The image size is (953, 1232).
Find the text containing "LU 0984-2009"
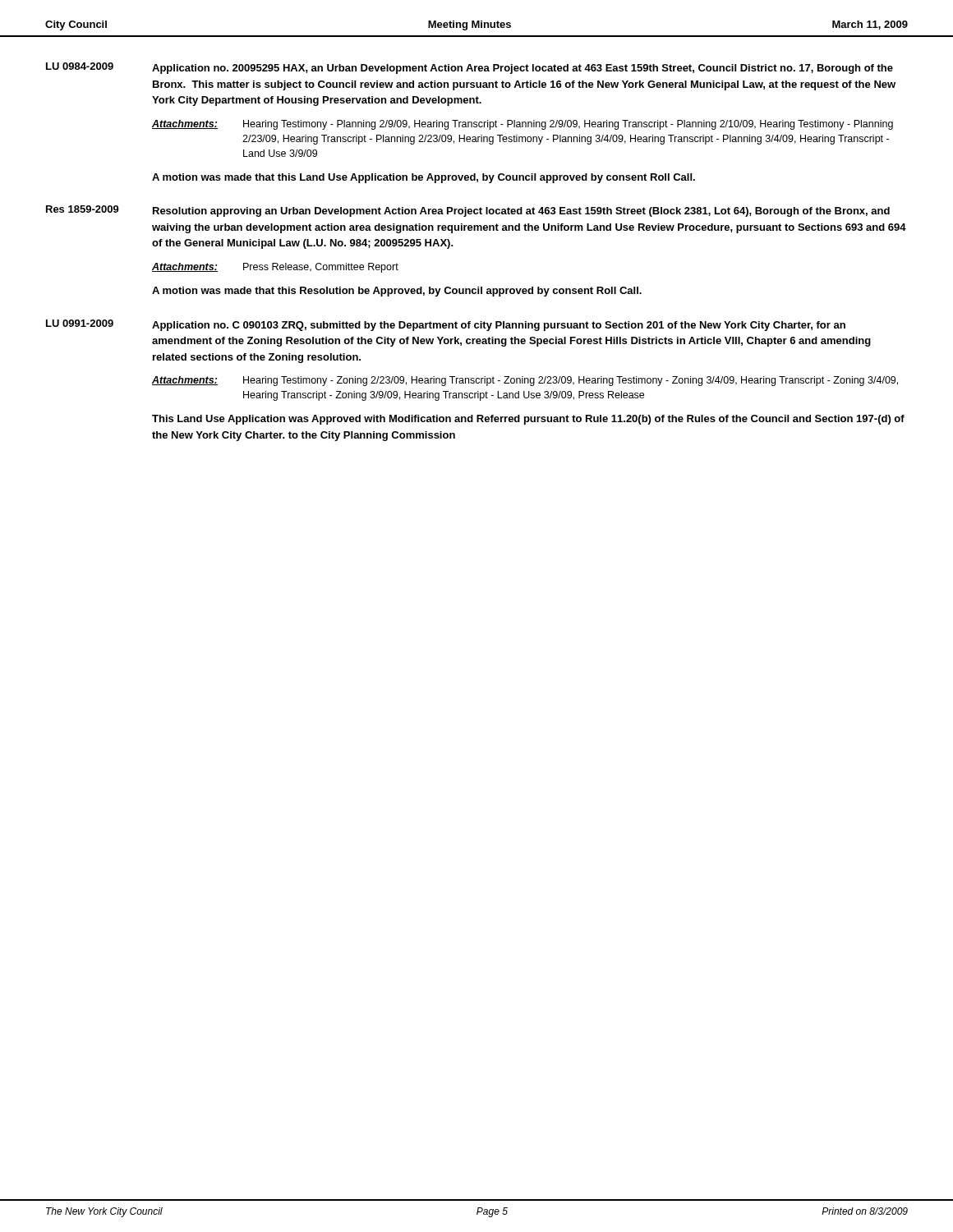click(x=79, y=66)
